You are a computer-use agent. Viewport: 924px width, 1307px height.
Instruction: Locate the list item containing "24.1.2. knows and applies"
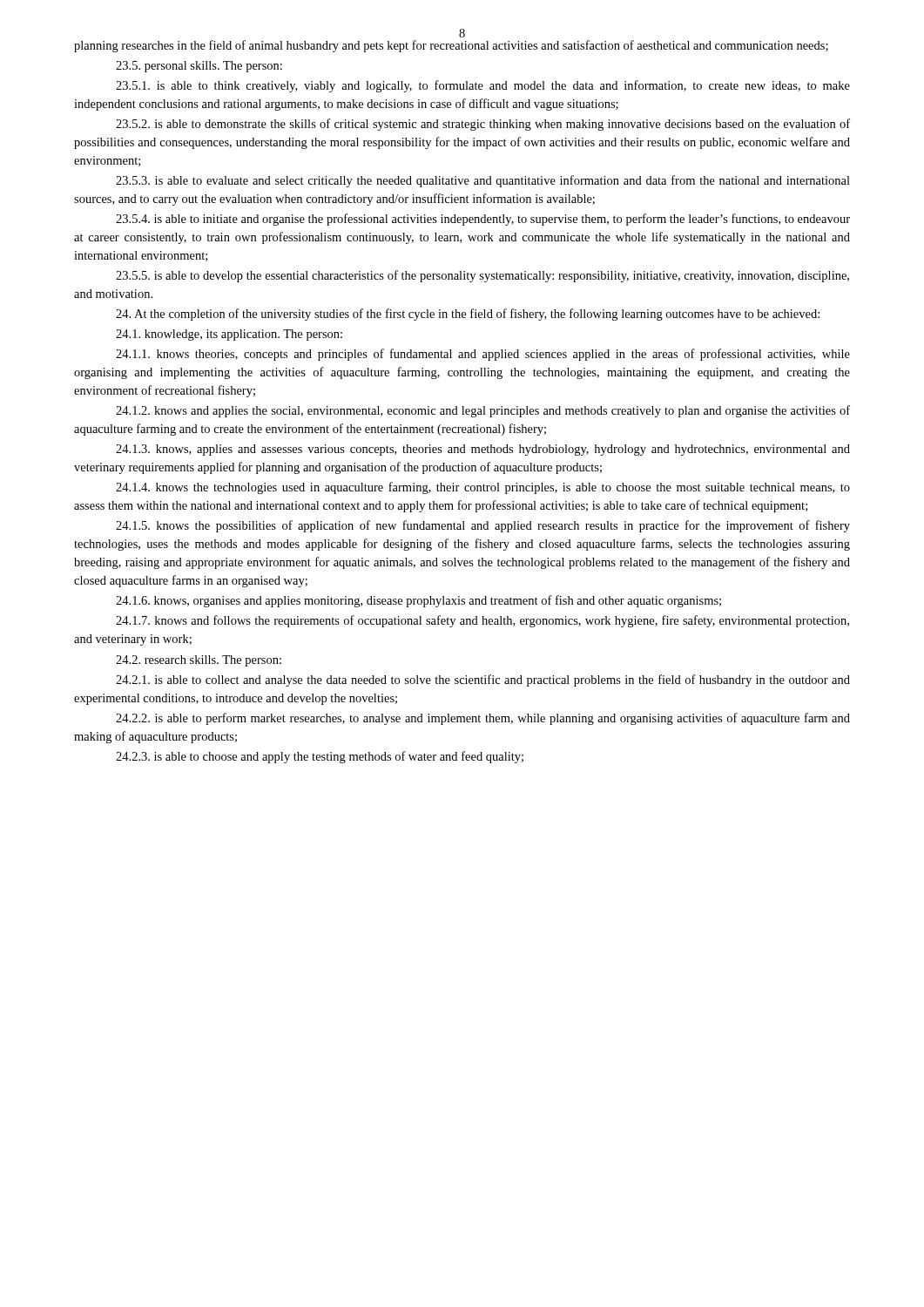(x=462, y=420)
